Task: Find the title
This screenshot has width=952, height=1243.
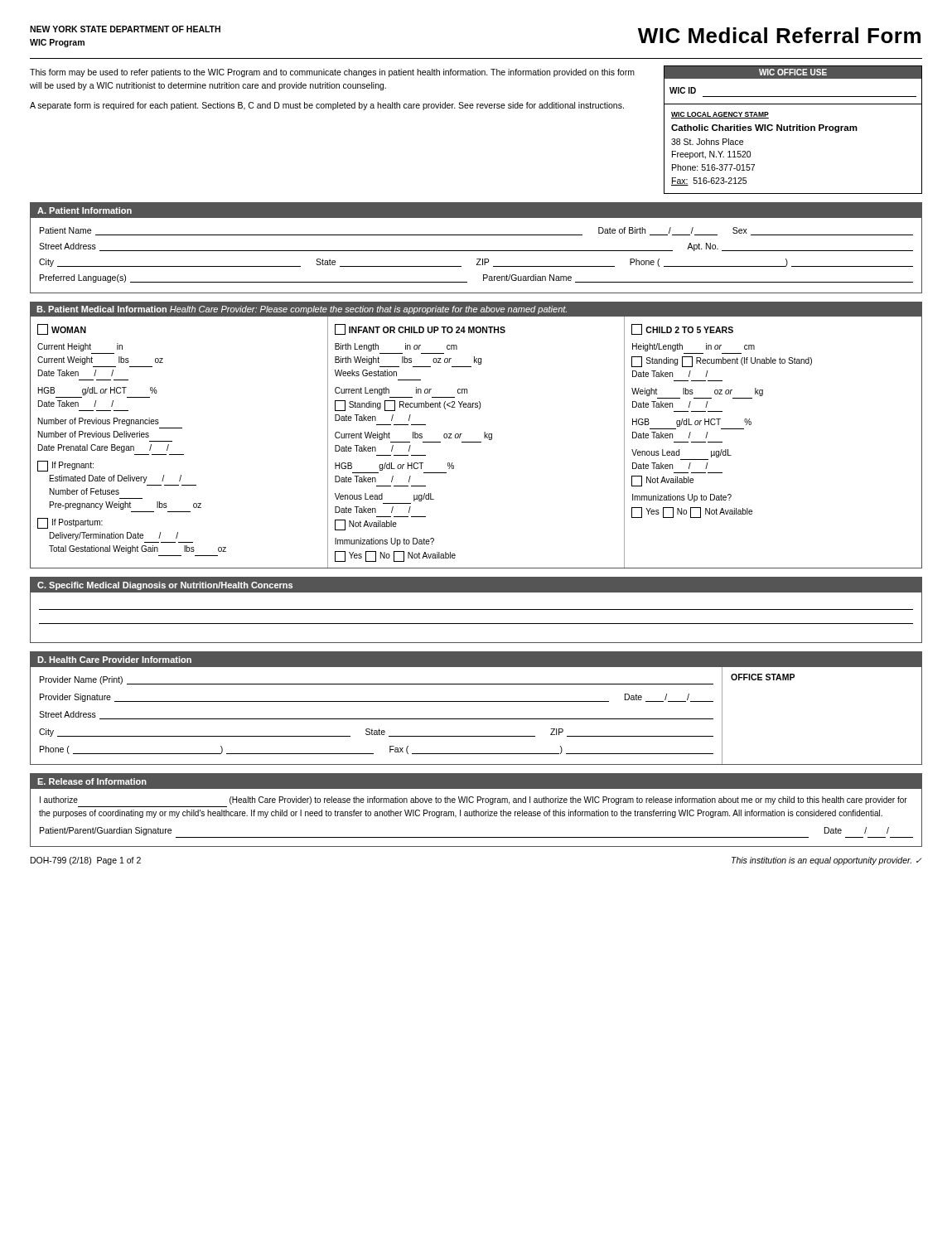Action: tap(780, 36)
